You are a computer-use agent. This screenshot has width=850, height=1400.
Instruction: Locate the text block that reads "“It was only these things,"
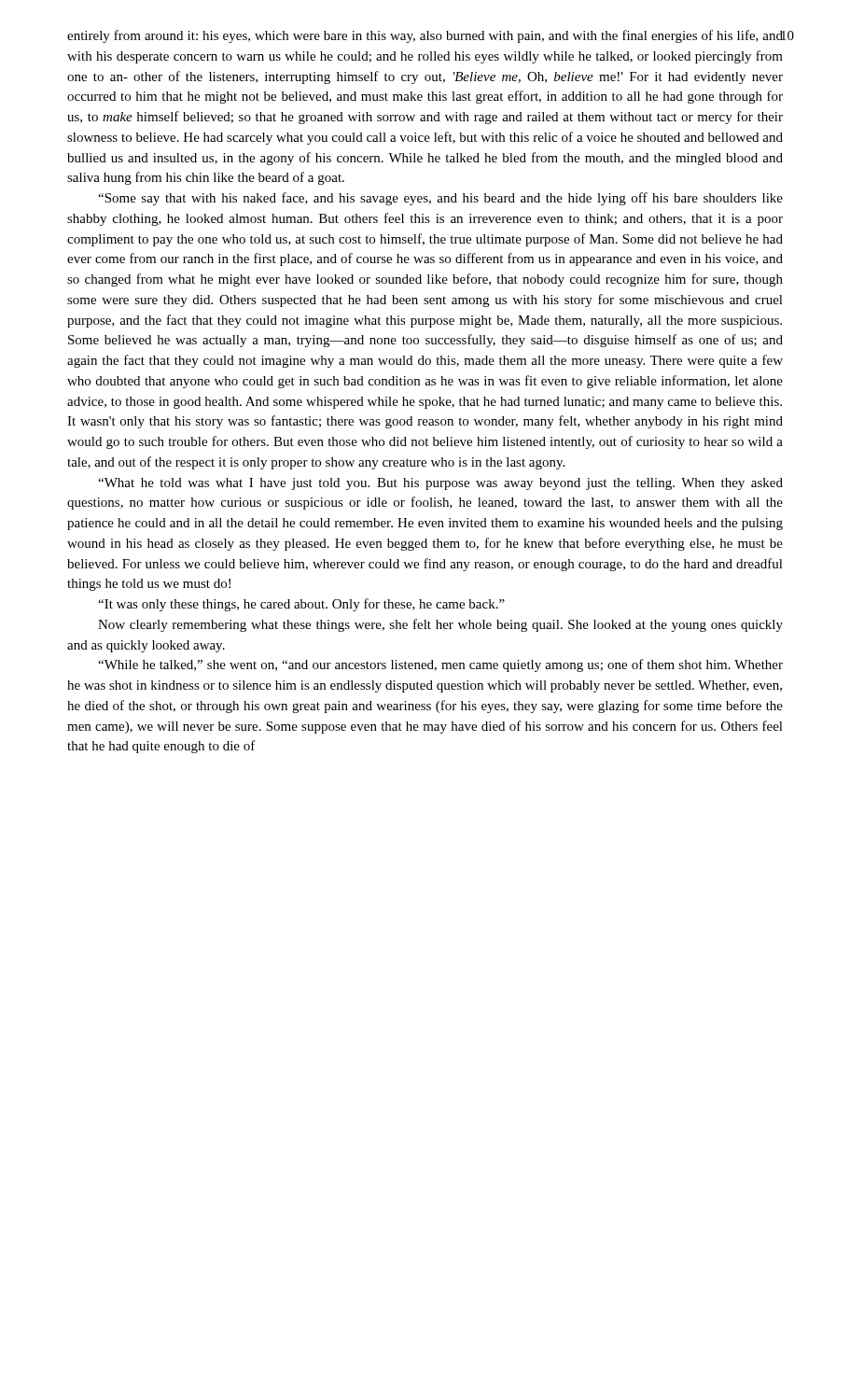(425, 605)
